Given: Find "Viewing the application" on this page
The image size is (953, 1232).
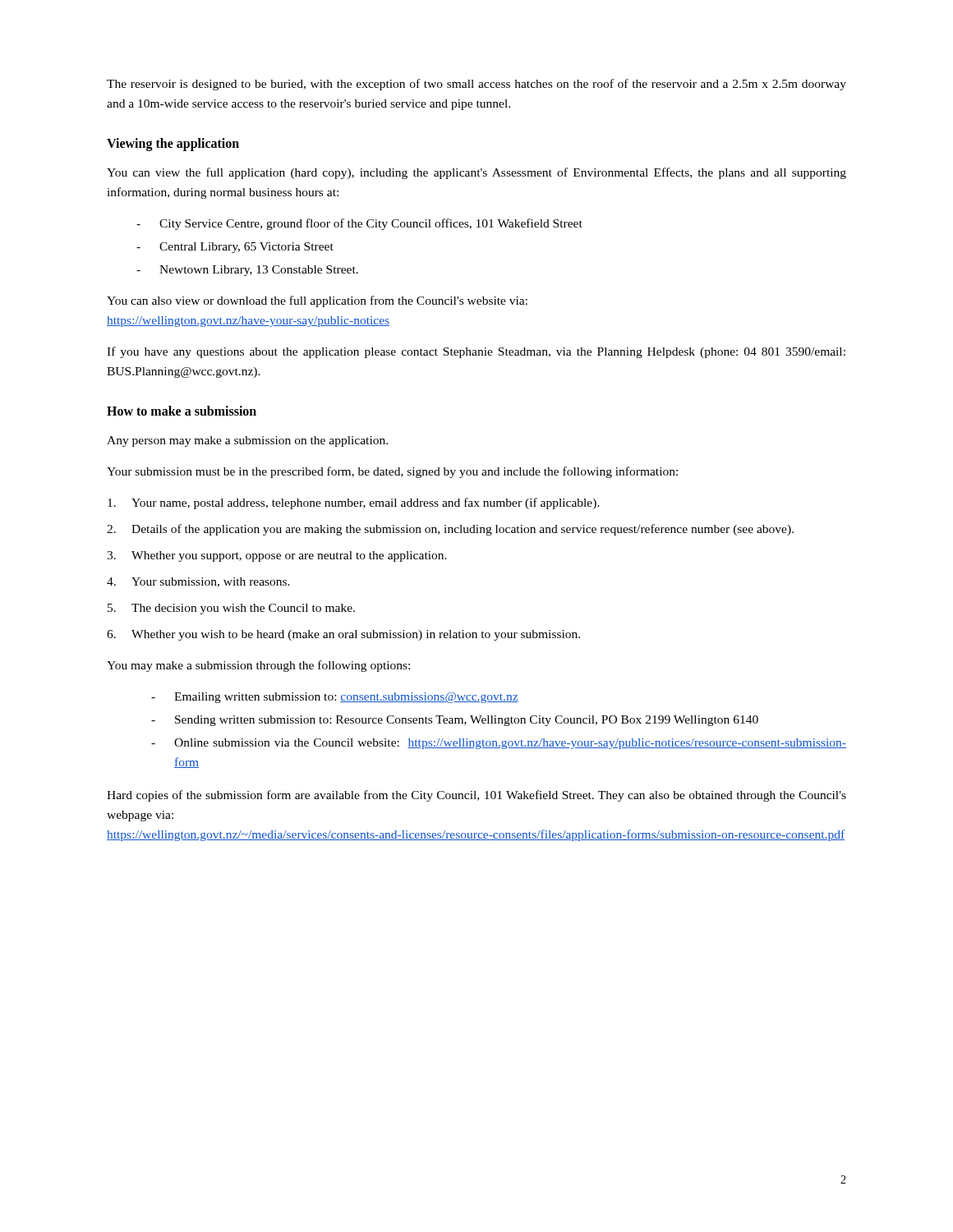Looking at the screenshot, I should [x=173, y=143].
